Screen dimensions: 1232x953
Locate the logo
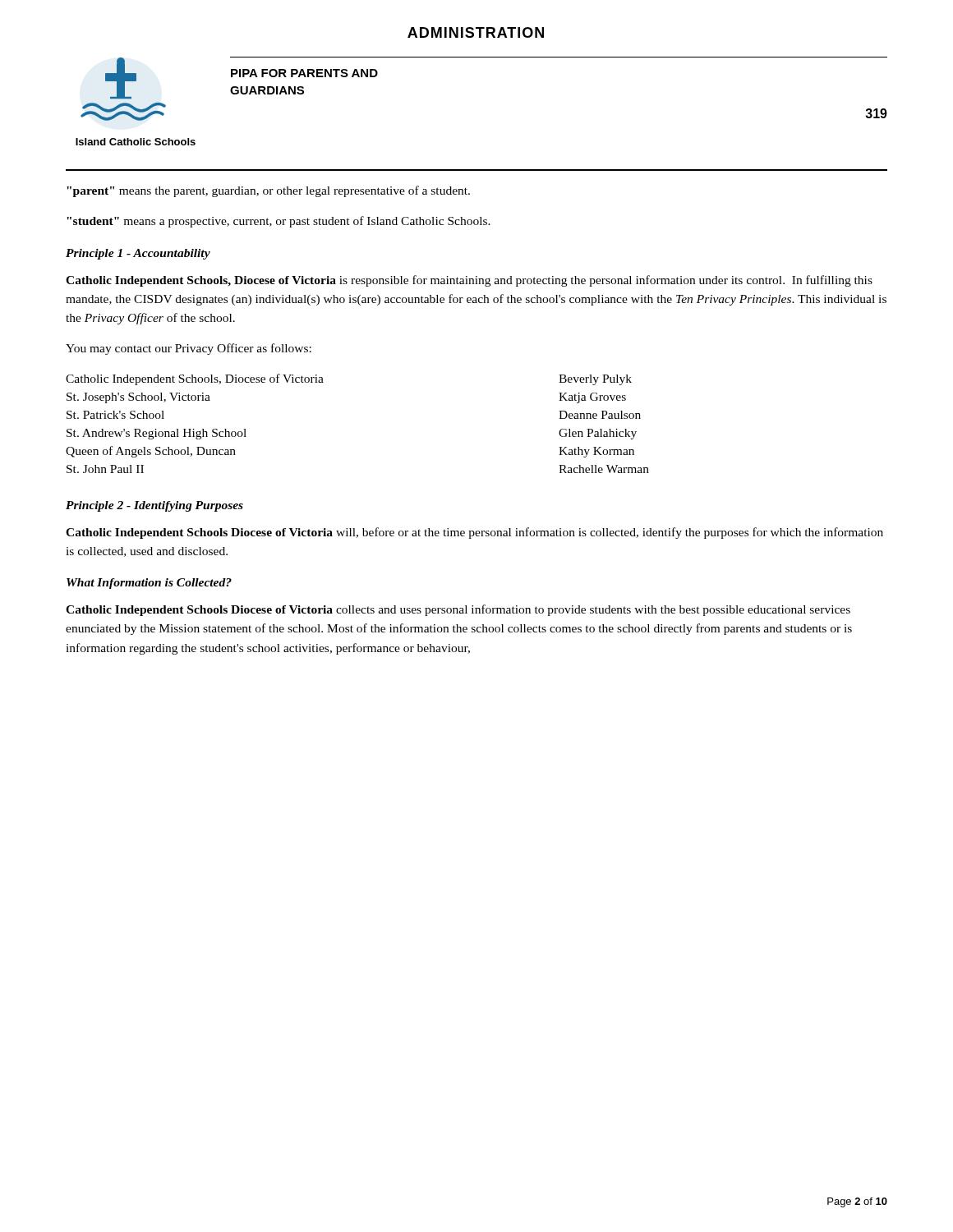tap(136, 102)
